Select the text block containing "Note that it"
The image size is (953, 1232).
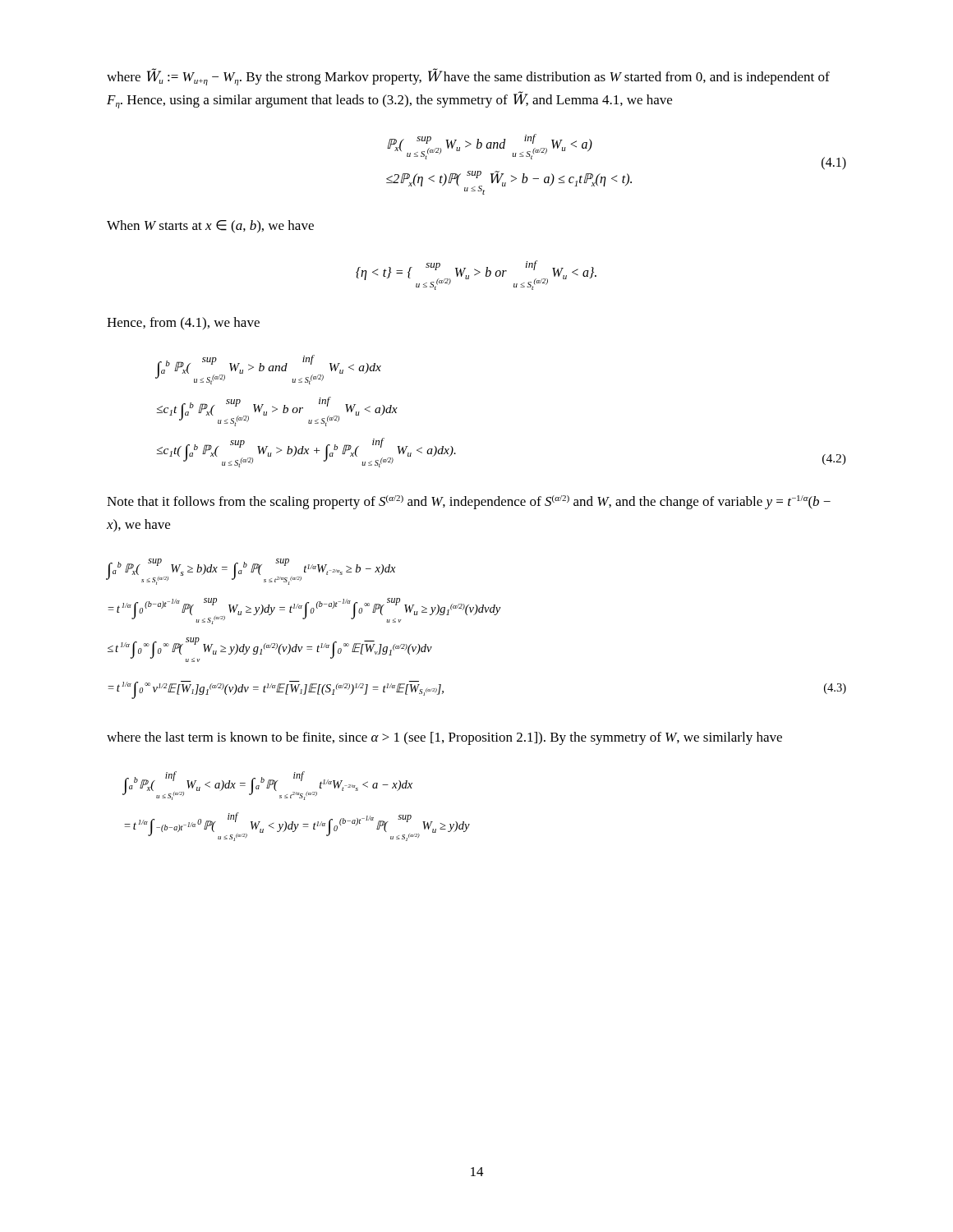point(469,513)
